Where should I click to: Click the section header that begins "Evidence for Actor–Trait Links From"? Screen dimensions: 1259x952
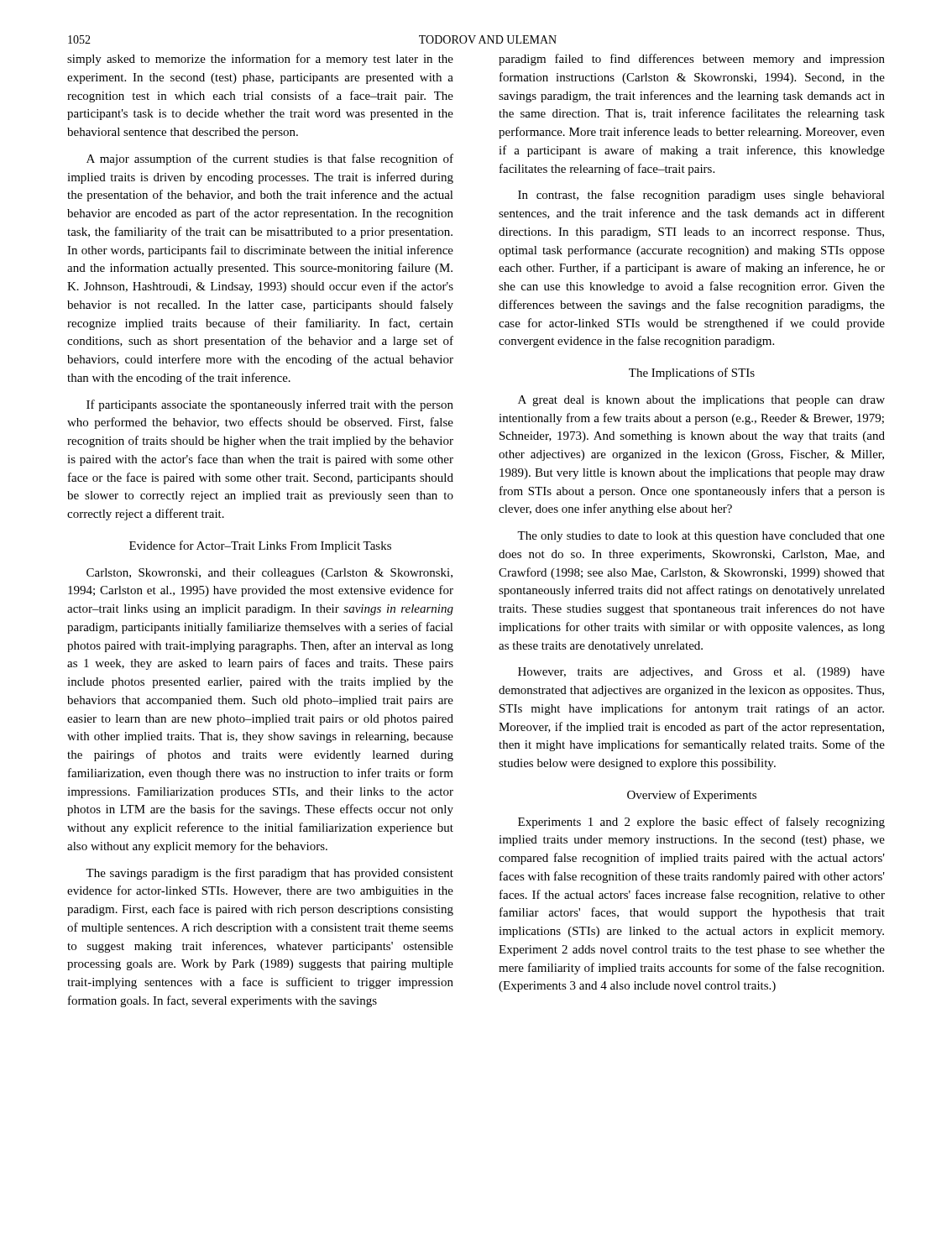(x=260, y=545)
